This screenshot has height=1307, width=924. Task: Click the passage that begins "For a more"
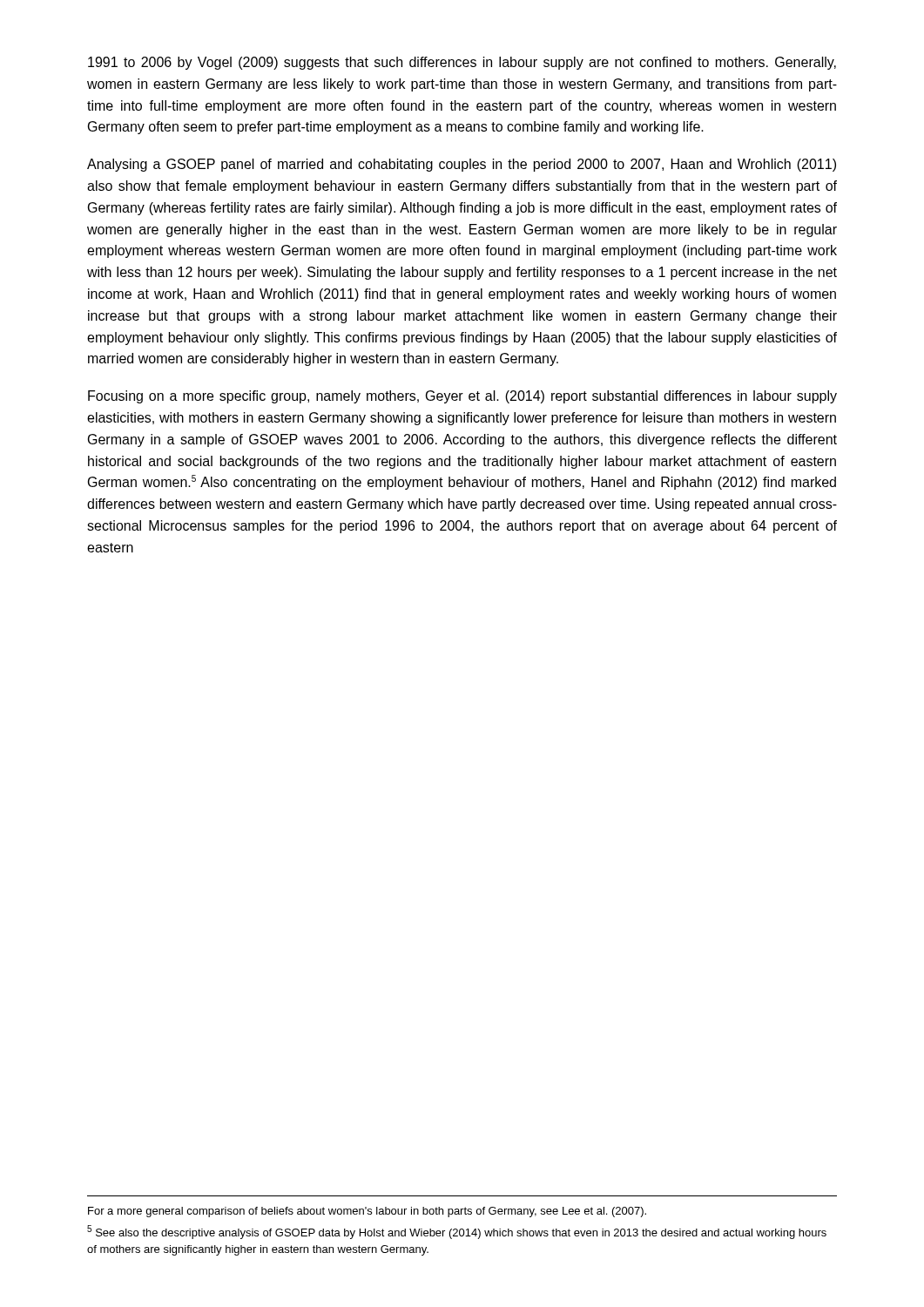[x=367, y=1211]
